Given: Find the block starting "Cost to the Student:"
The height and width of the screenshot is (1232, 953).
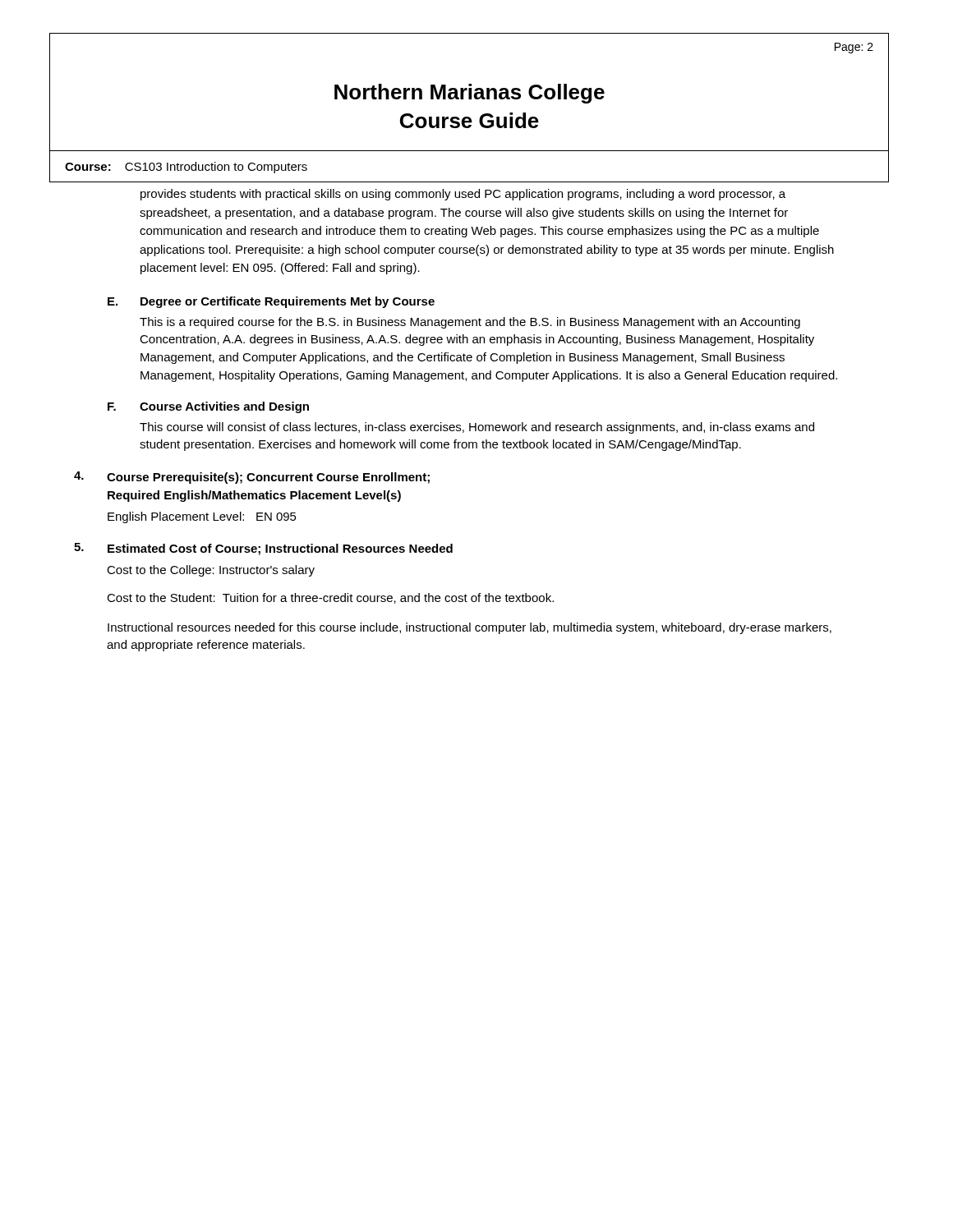Looking at the screenshot, I should [331, 597].
